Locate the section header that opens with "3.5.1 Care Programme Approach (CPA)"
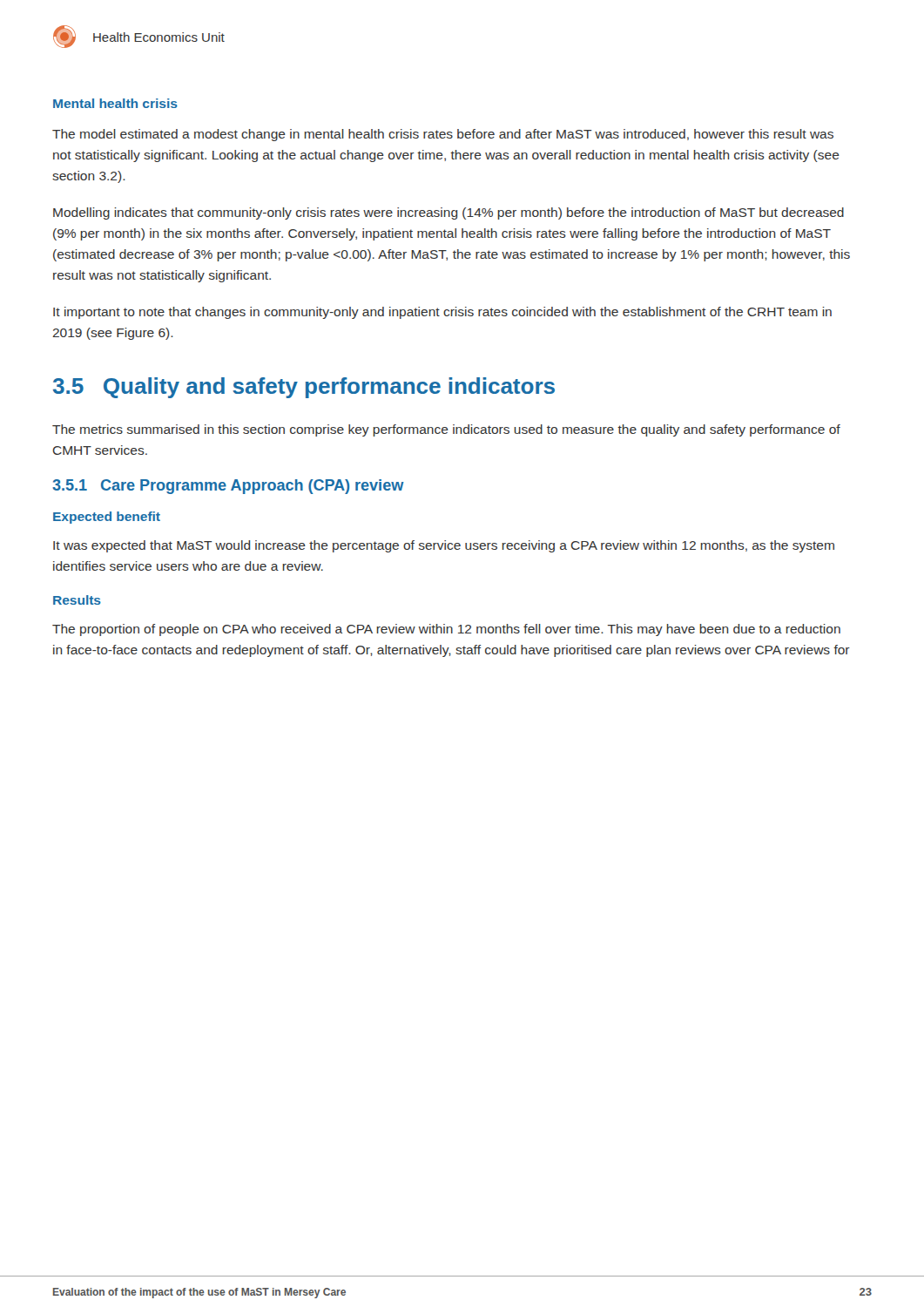The image size is (924, 1307). pyautogui.click(x=228, y=485)
